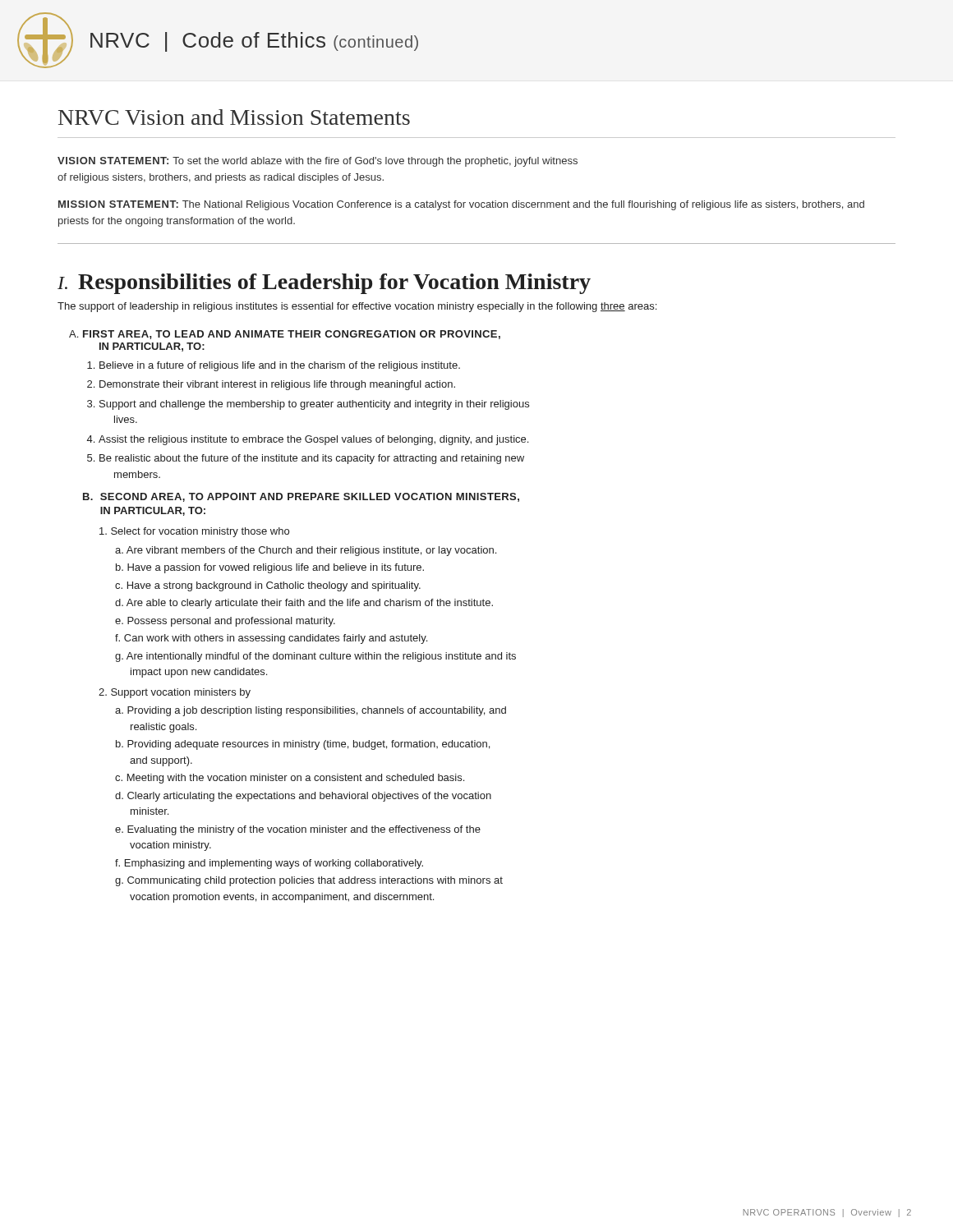Viewport: 953px width, 1232px height.
Task: Locate the block of text that opens with "c. Have a strong"
Action: coord(268,585)
